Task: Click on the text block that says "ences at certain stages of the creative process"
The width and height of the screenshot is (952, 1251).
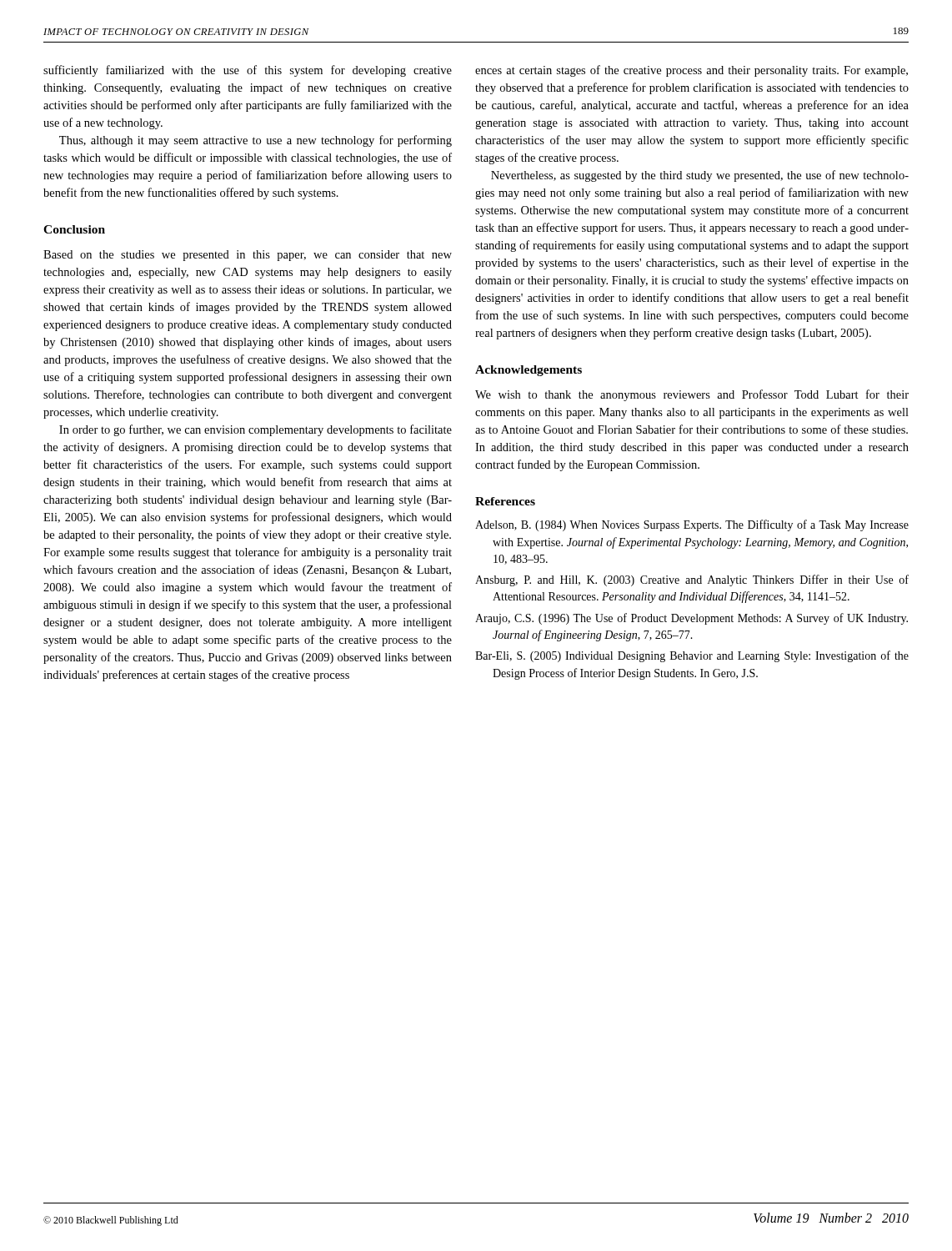Action: click(692, 202)
